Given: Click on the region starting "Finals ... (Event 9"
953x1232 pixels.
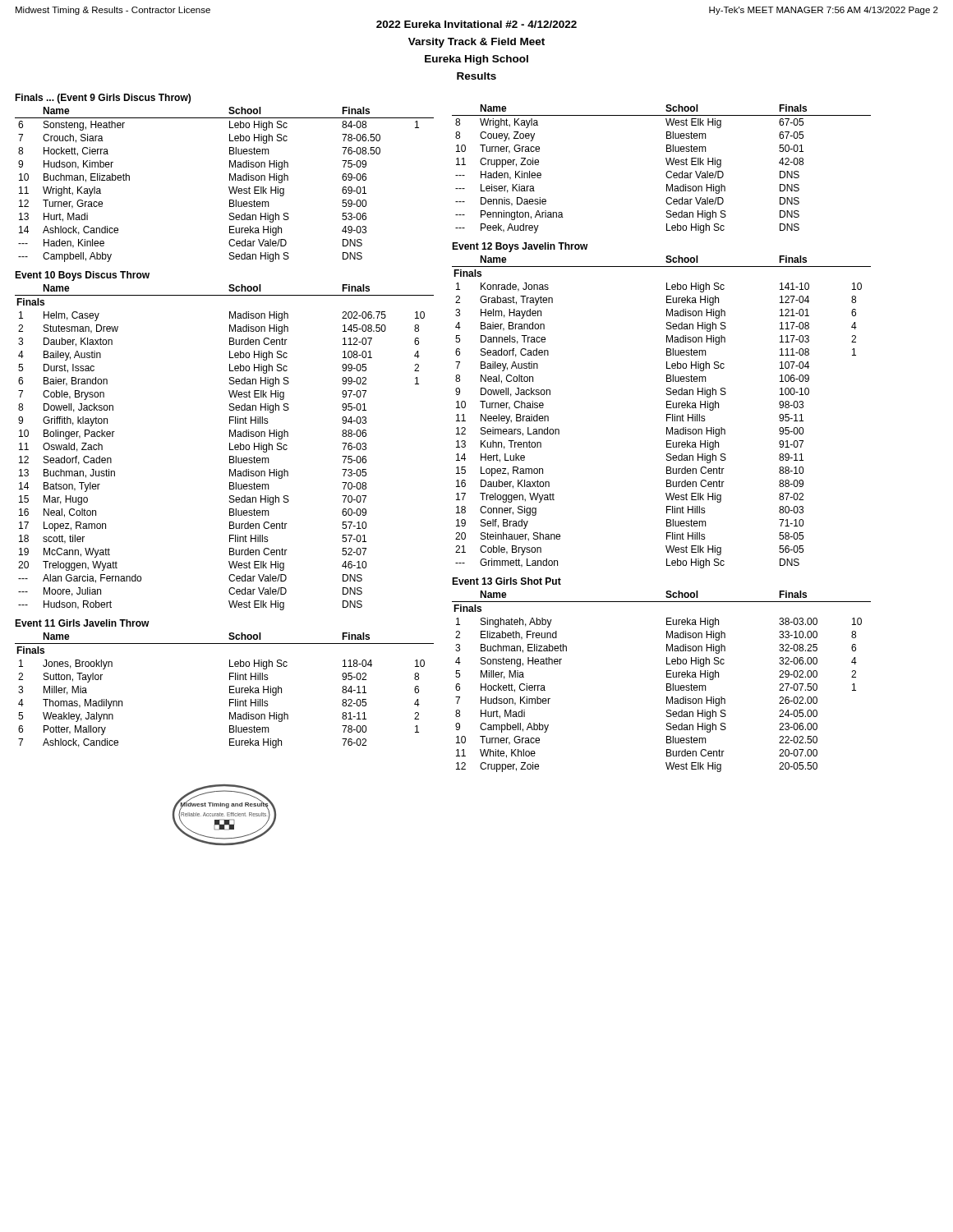Looking at the screenshot, I should click(103, 98).
